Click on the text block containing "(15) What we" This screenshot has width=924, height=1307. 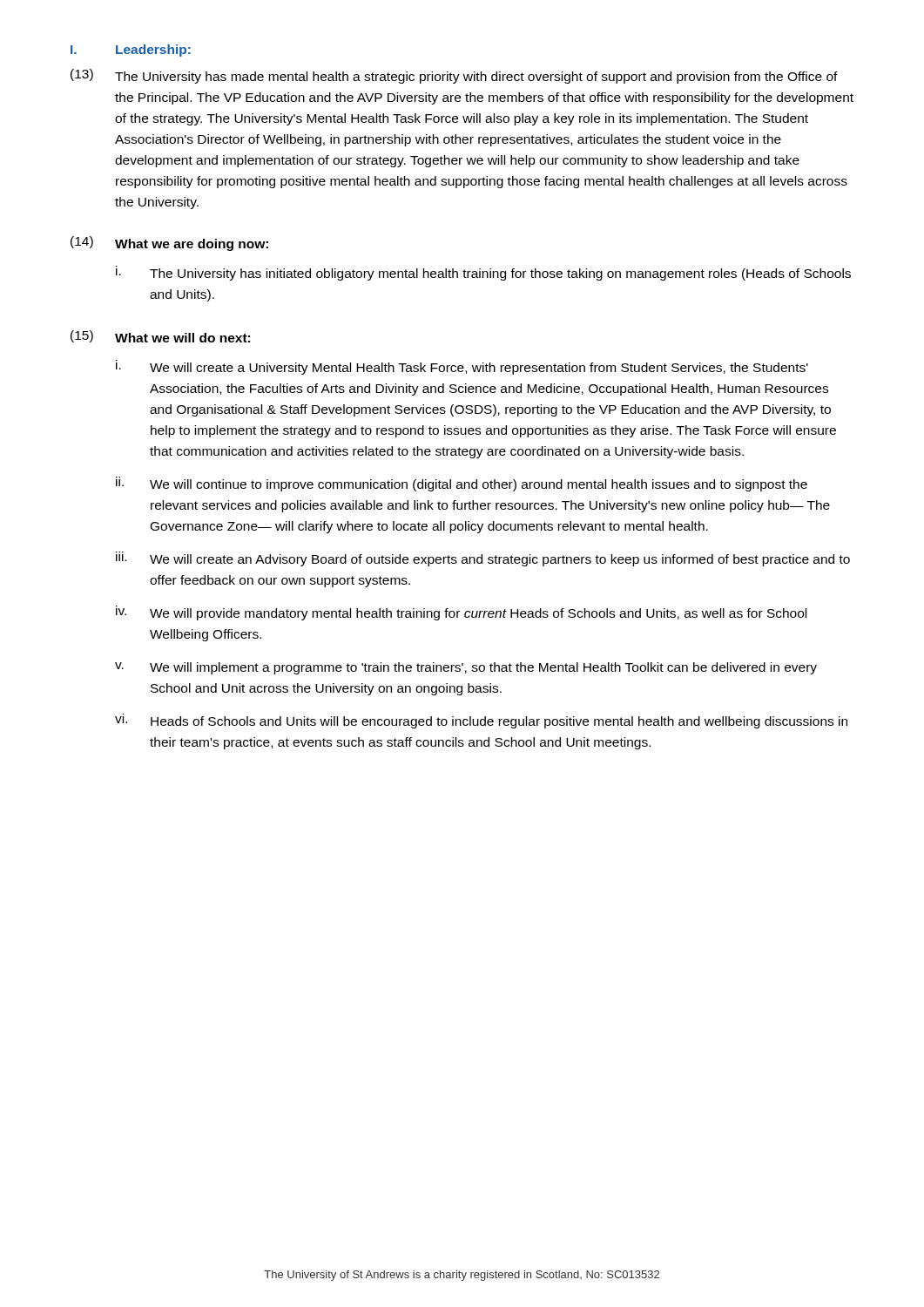pos(160,336)
